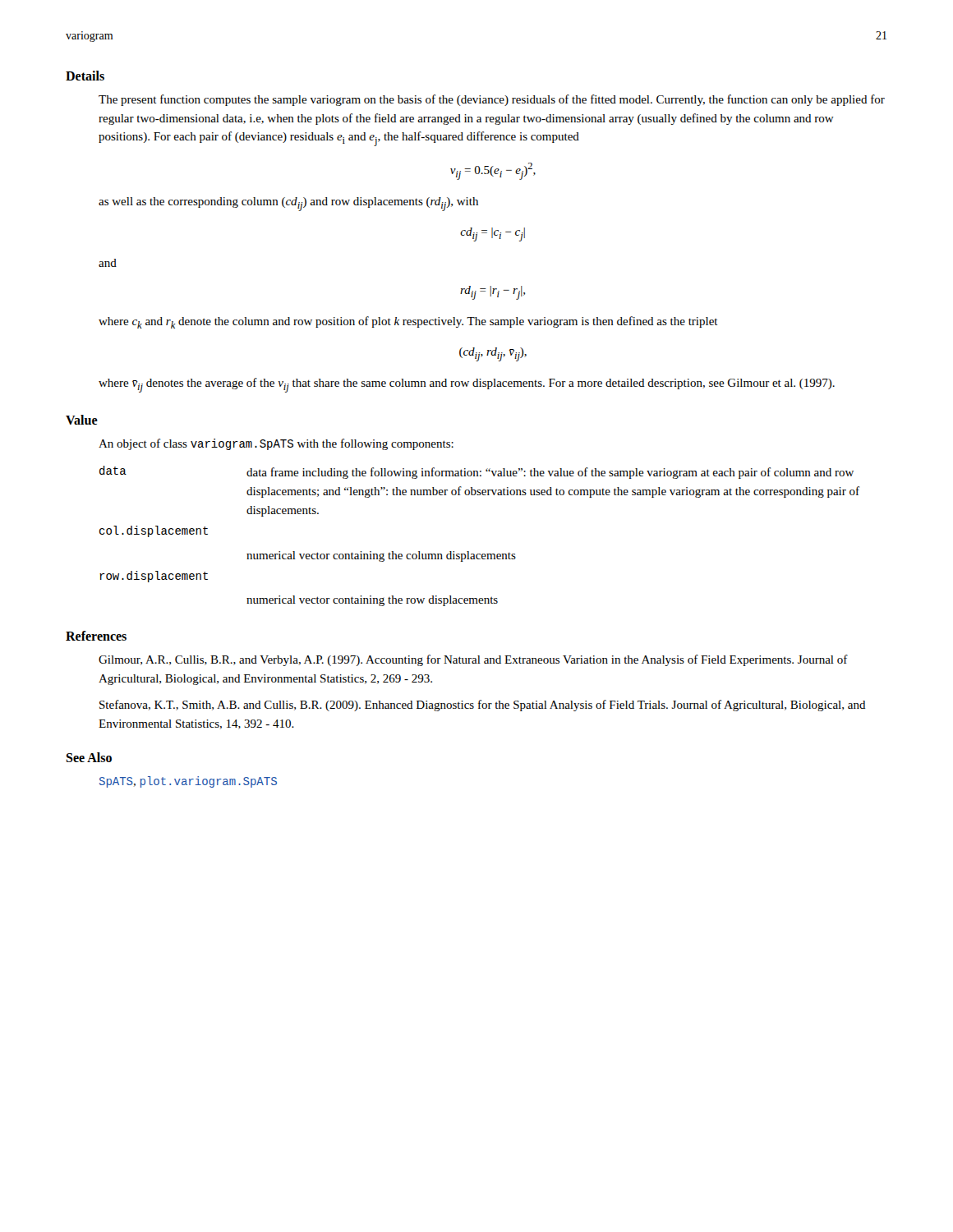Select the text starting "rdij = |ri − rj|,"
The height and width of the screenshot is (1232, 953).
493,292
